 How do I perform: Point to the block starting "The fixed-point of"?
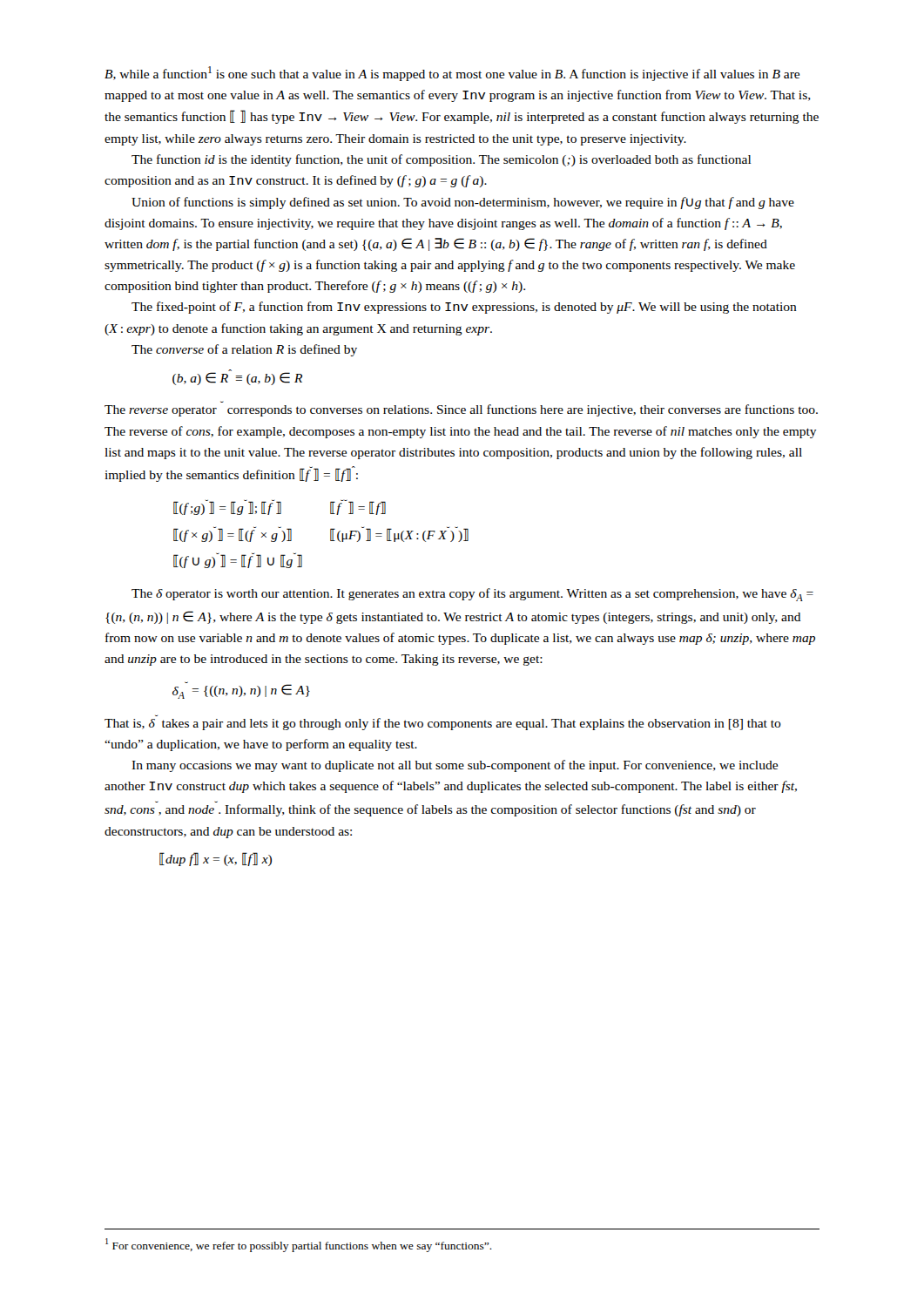(x=462, y=318)
